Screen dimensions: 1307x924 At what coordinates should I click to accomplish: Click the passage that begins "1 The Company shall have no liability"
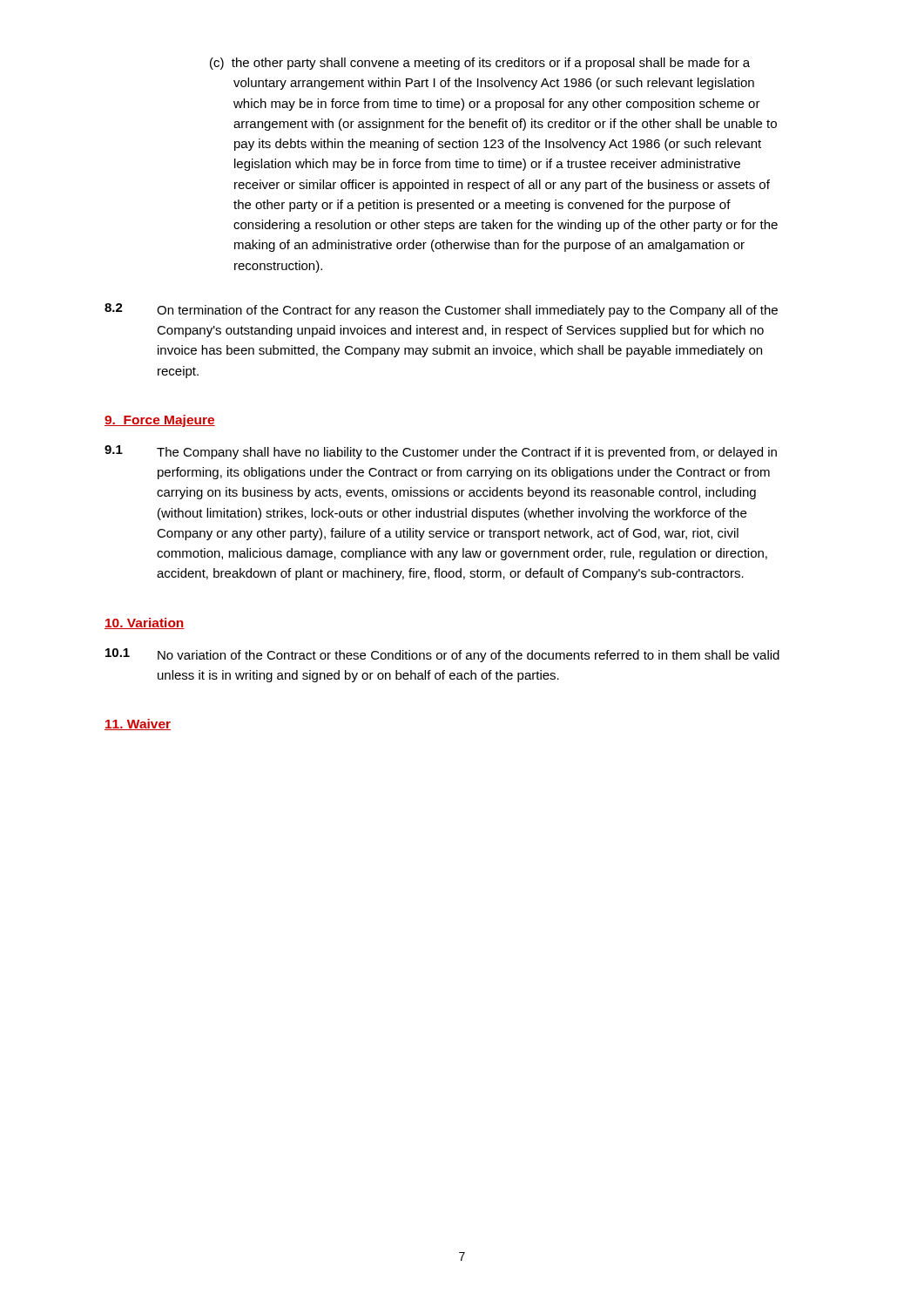tap(453, 512)
